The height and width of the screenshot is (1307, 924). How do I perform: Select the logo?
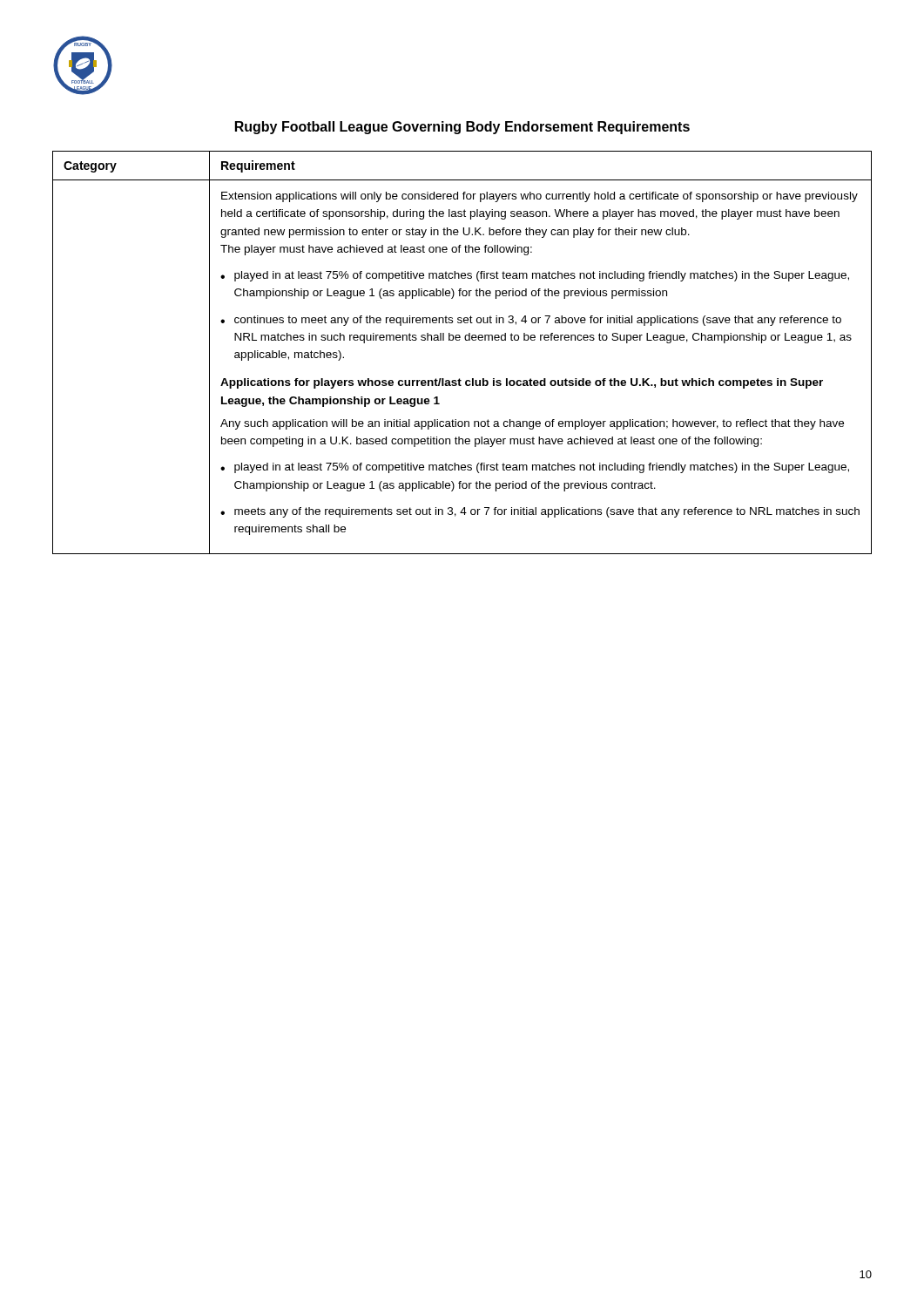click(462, 67)
